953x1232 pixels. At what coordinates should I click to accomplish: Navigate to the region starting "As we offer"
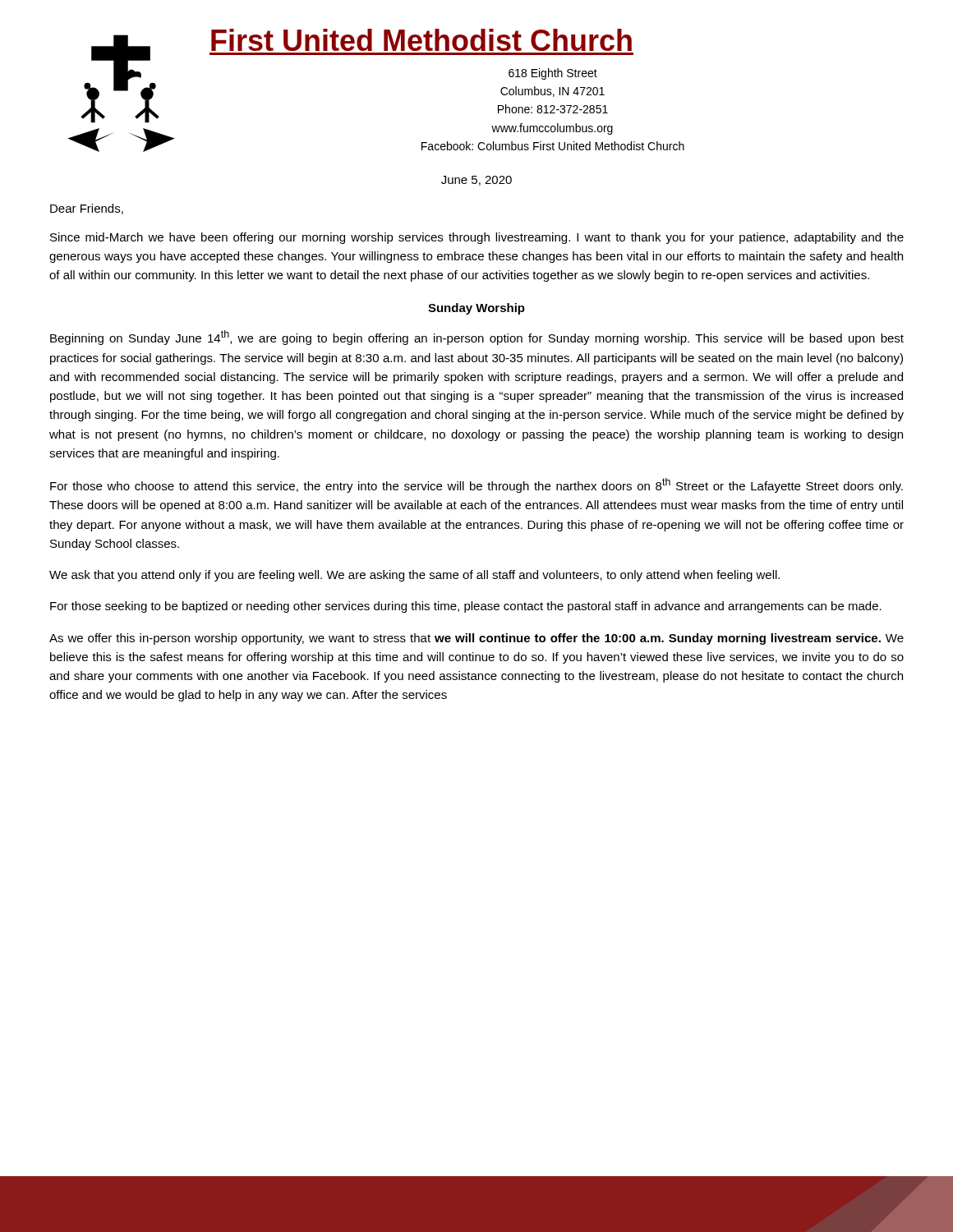(x=476, y=666)
